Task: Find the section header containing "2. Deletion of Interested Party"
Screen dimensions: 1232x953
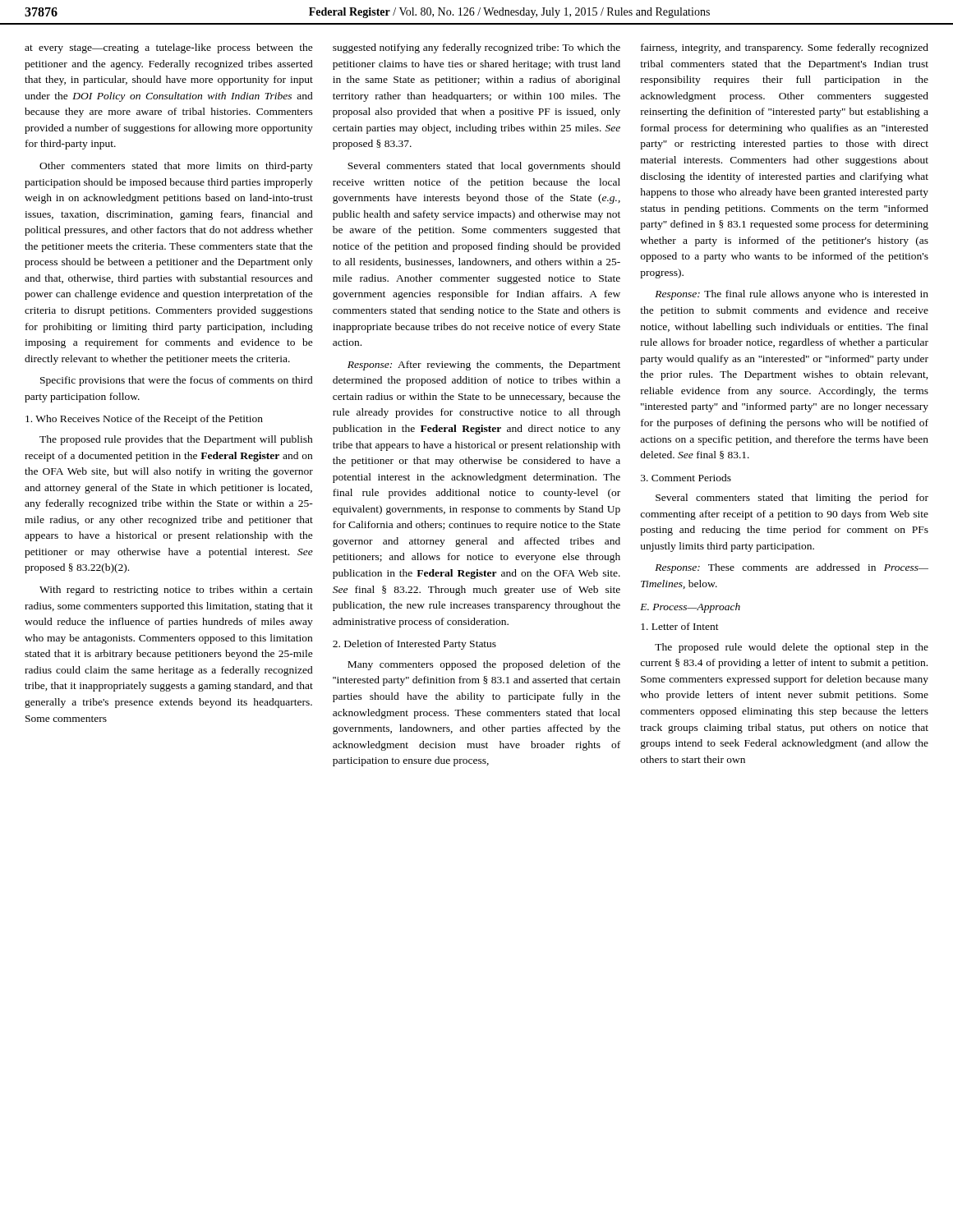Action: 477,644
